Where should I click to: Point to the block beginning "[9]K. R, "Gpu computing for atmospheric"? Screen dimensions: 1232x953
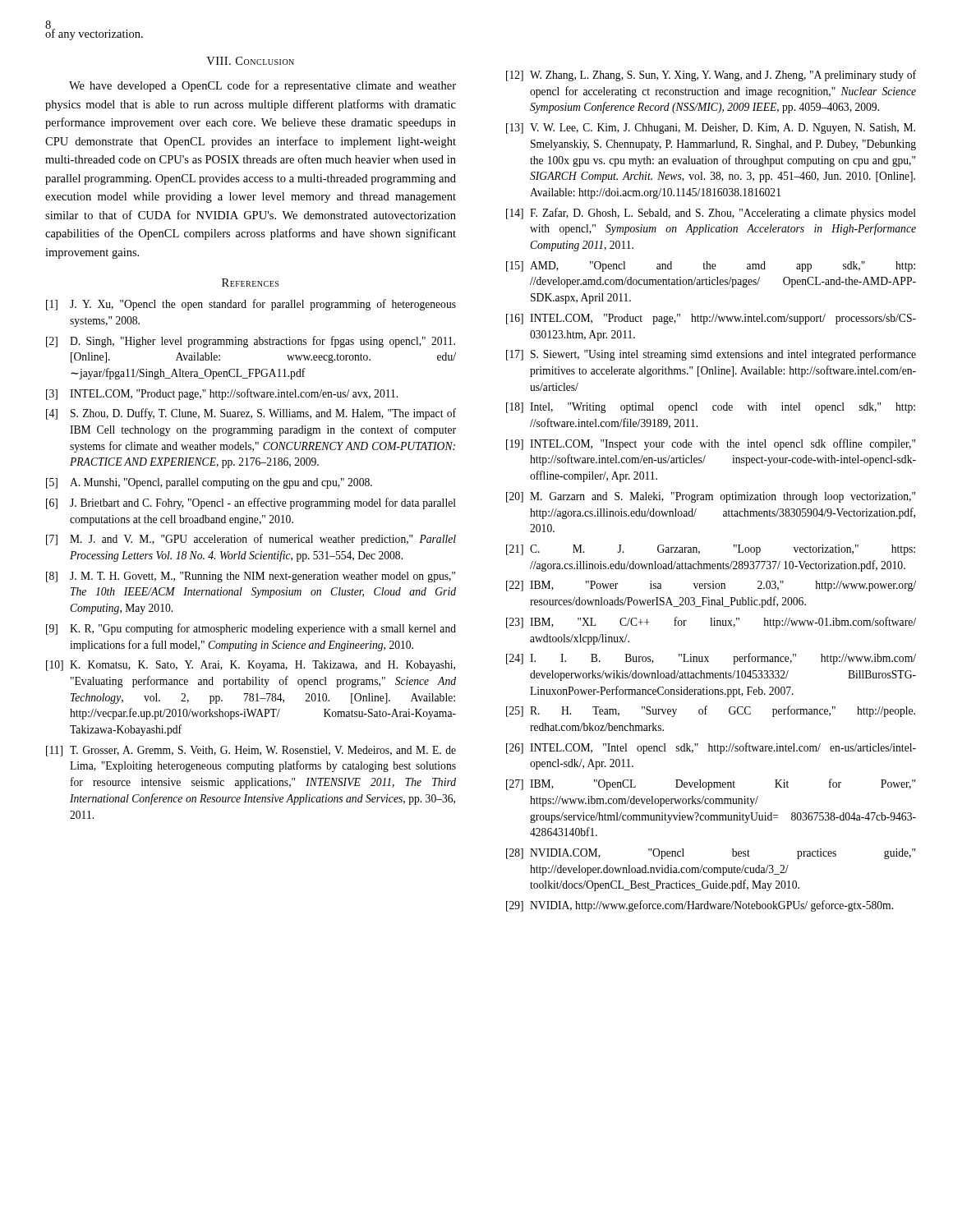pos(251,637)
